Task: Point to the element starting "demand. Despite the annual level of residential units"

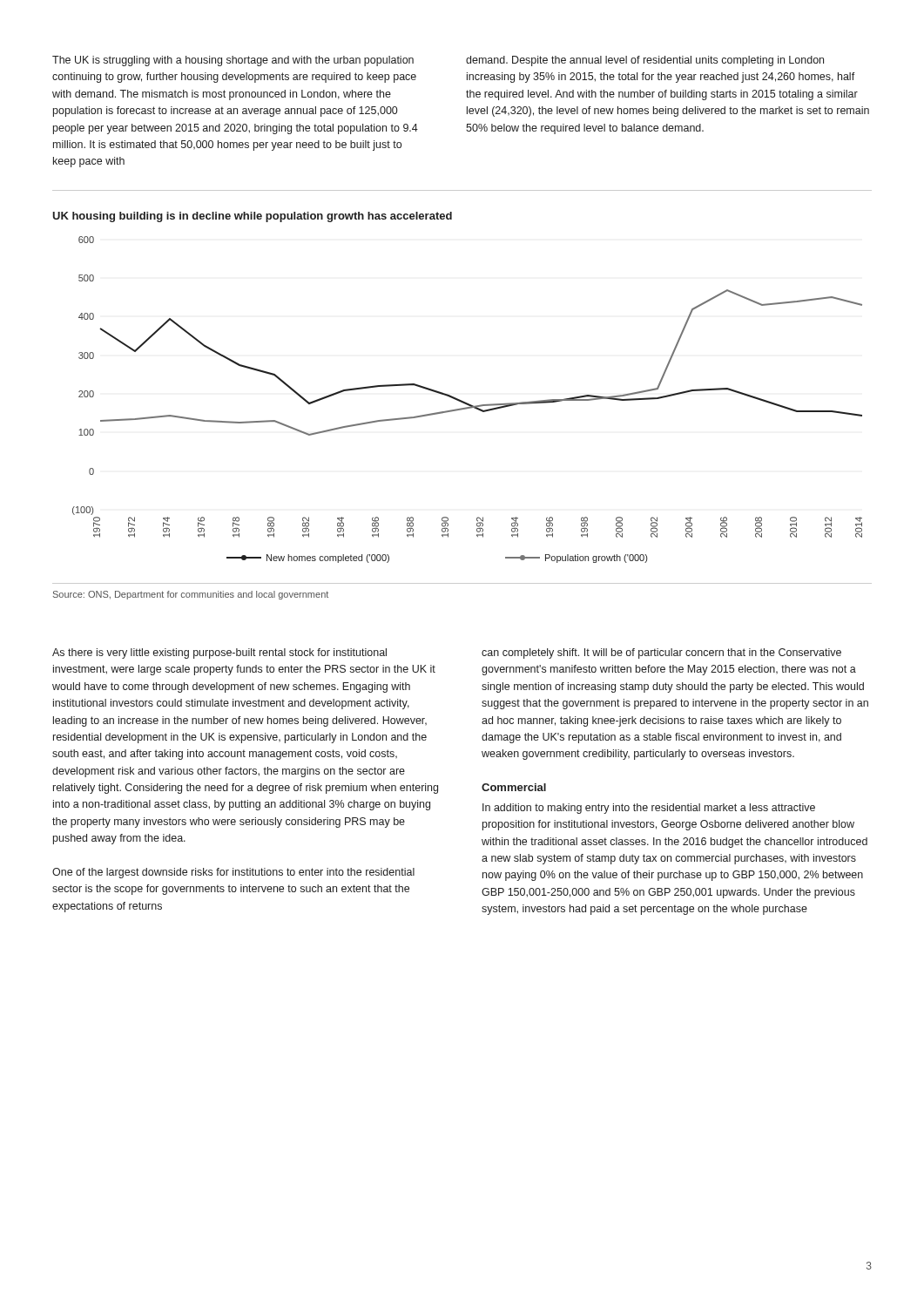Action: pyautogui.click(x=668, y=94)
